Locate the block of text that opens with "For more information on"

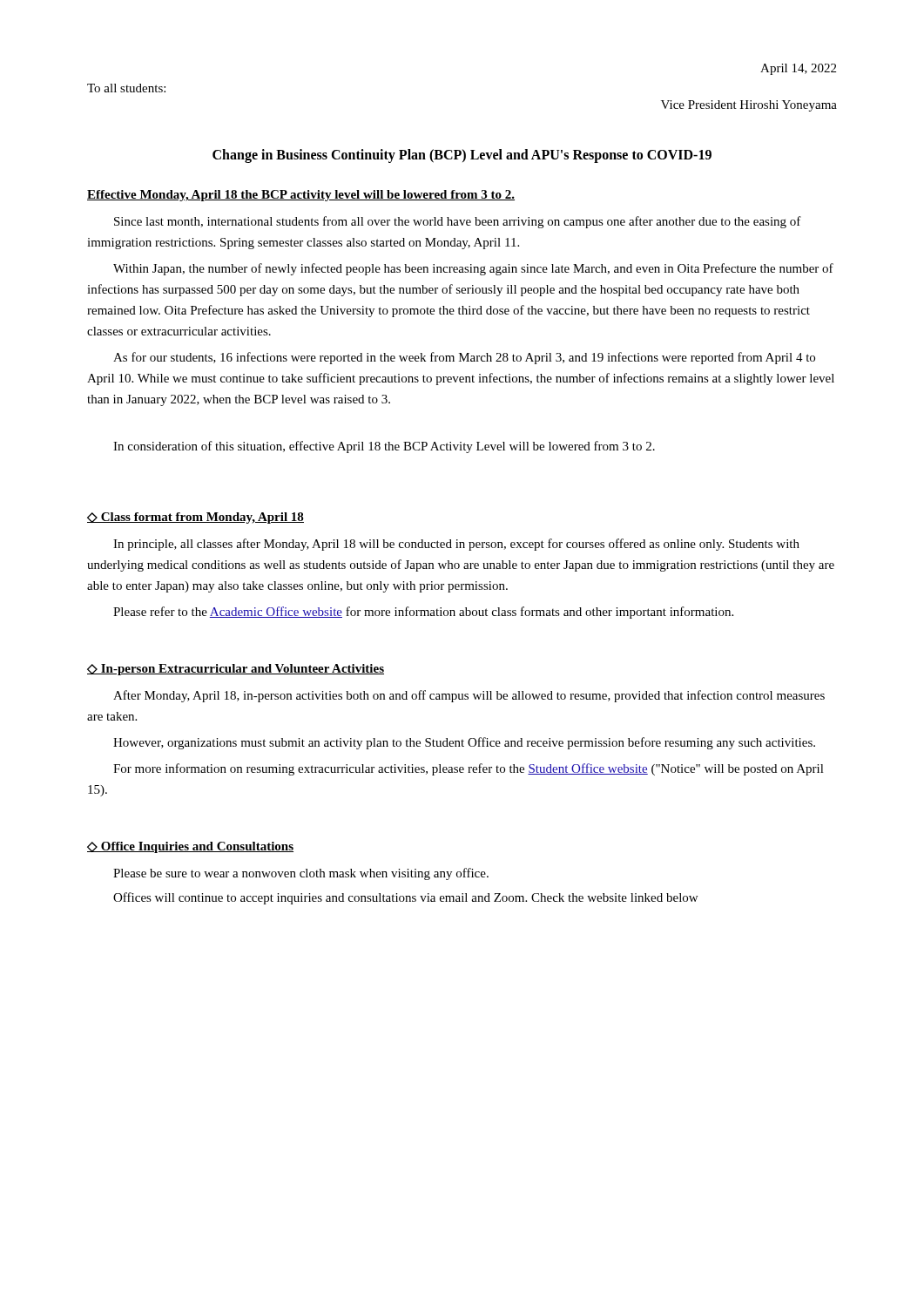pyautogui.click(x=455, y=779)
